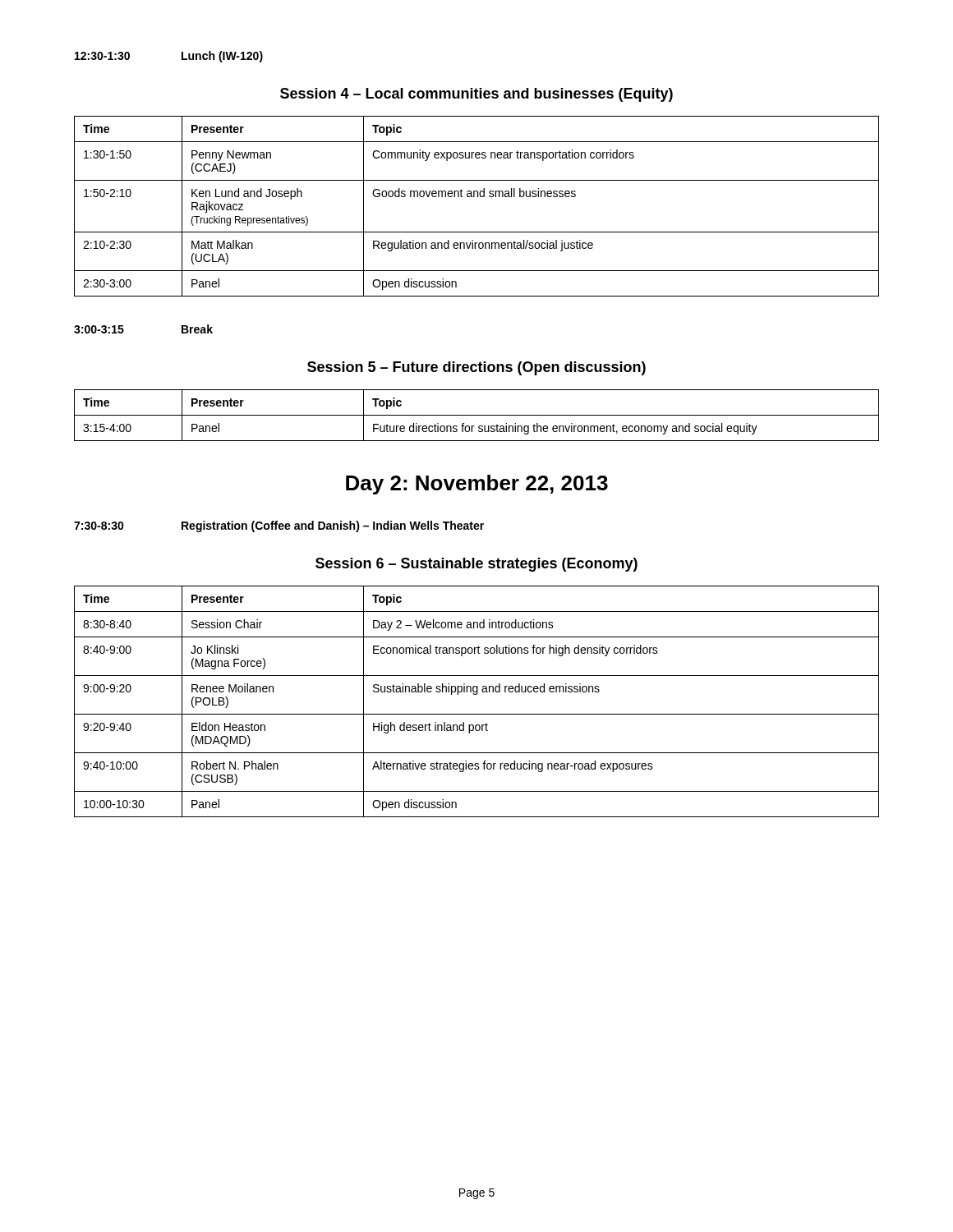The height and width of the screenshot is (1232, 953).
Task: Find the text block starting "Day 2: November 22, 2013"
Action: 476,483
